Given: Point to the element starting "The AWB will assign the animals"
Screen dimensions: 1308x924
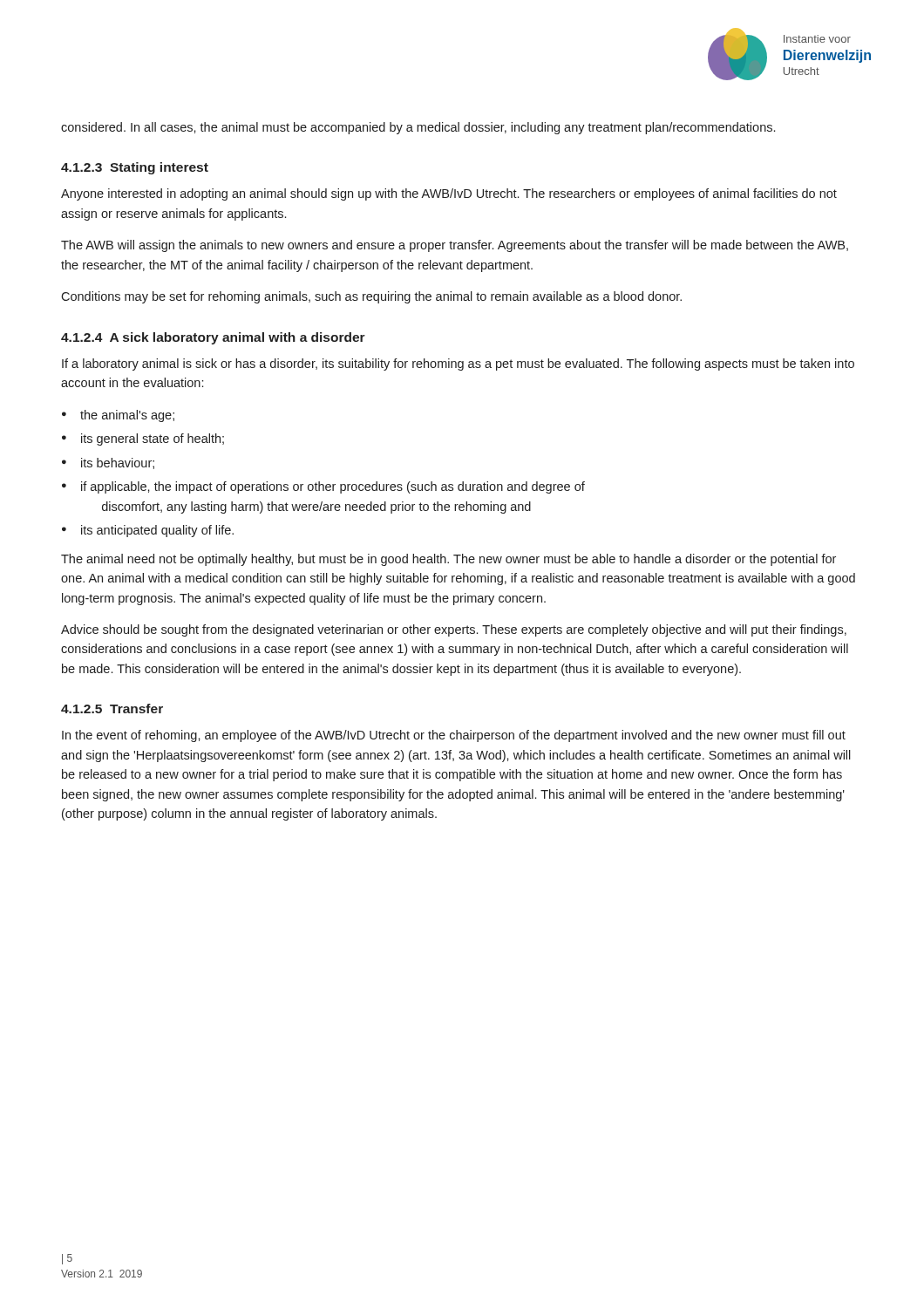Looking at the screenshot, I should (x=455, y=255).
